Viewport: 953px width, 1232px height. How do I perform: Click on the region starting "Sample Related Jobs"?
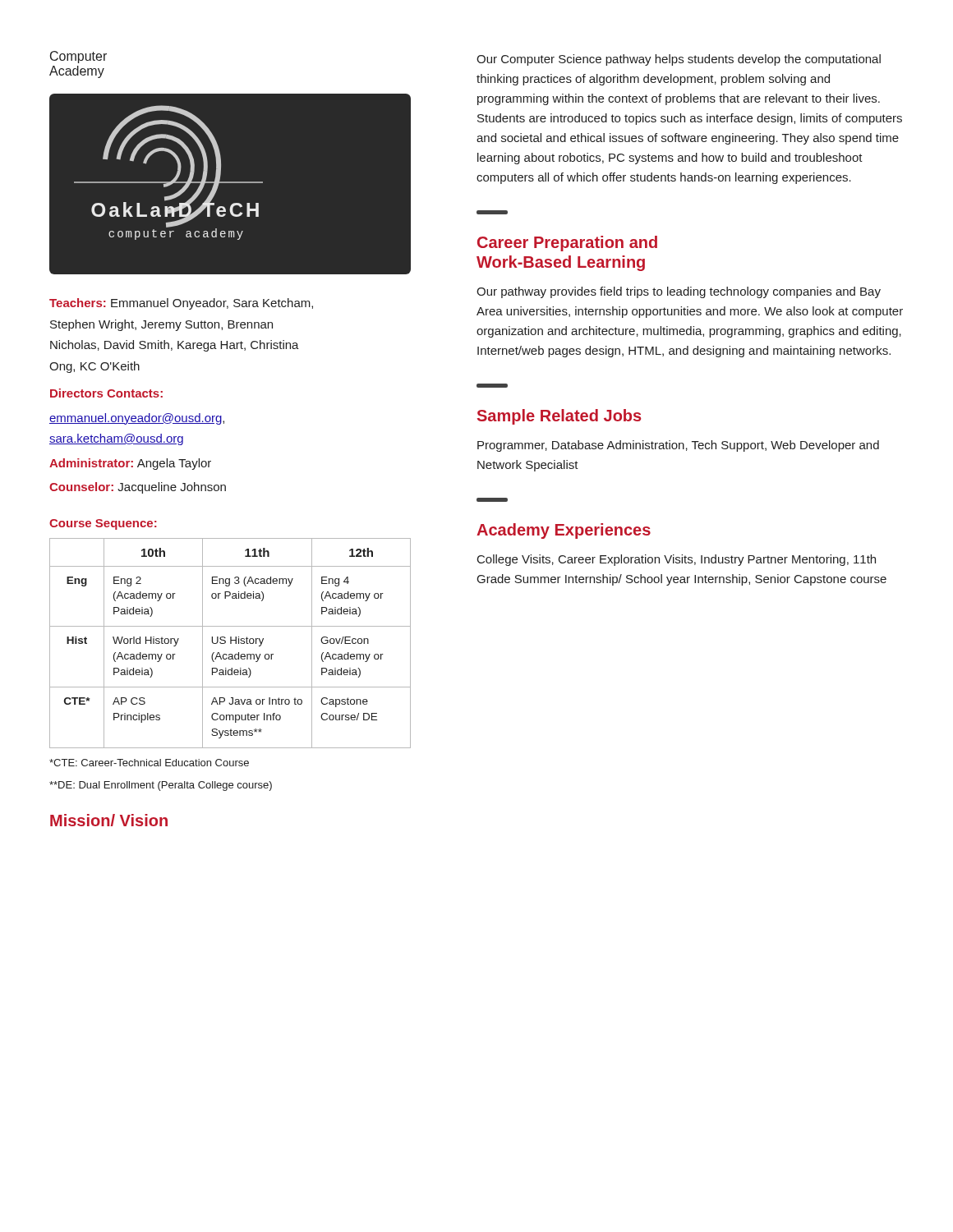[559, 416]
